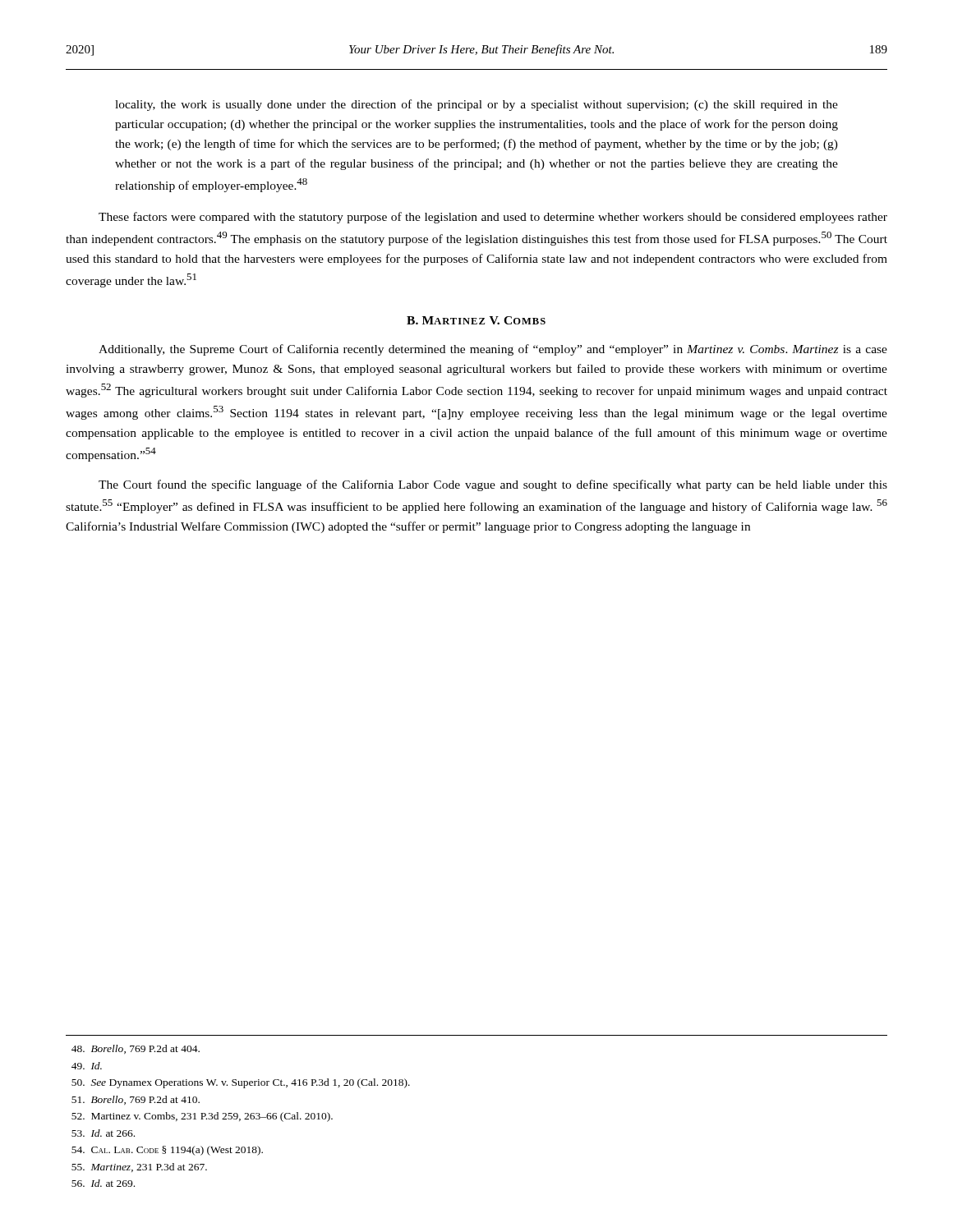Click on the text block containing "Additionally, the Supreme Court"
Screen dimensions: 1232x953
tap(476, 402)
